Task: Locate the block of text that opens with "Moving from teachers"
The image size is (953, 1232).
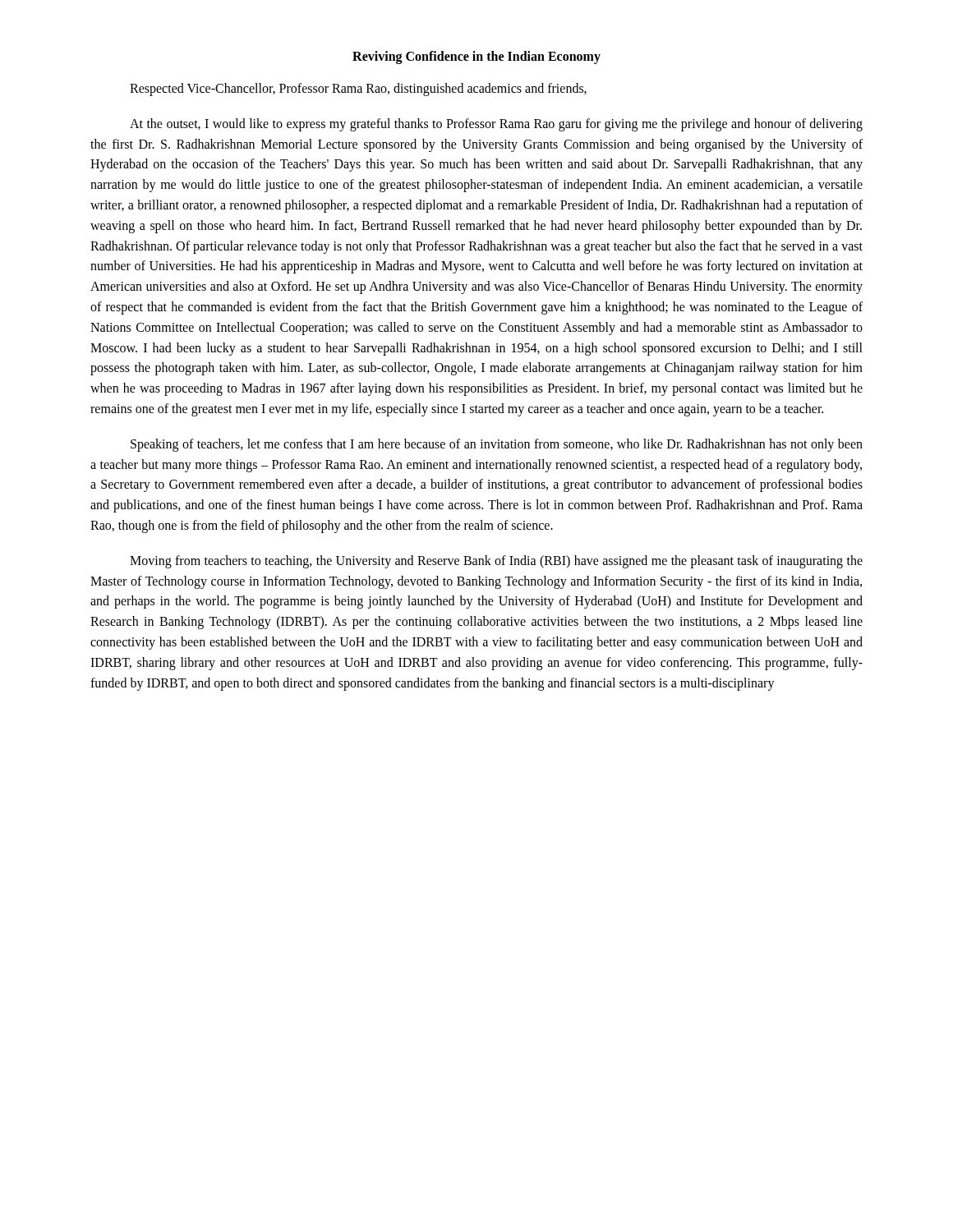Action: click(476, 621)
